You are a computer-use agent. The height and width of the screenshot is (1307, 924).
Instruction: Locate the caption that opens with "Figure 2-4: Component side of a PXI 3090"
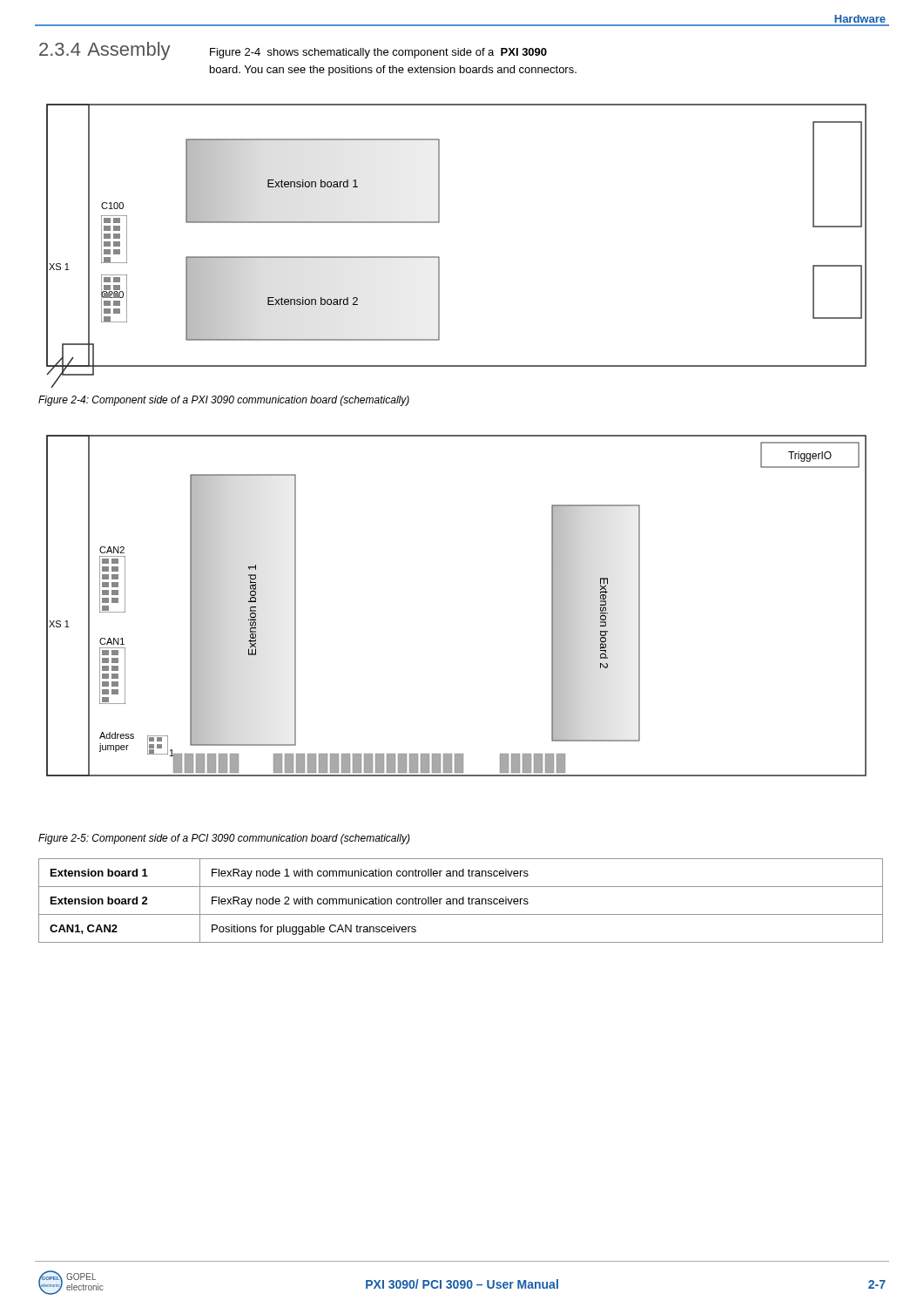tap(224, 400)
